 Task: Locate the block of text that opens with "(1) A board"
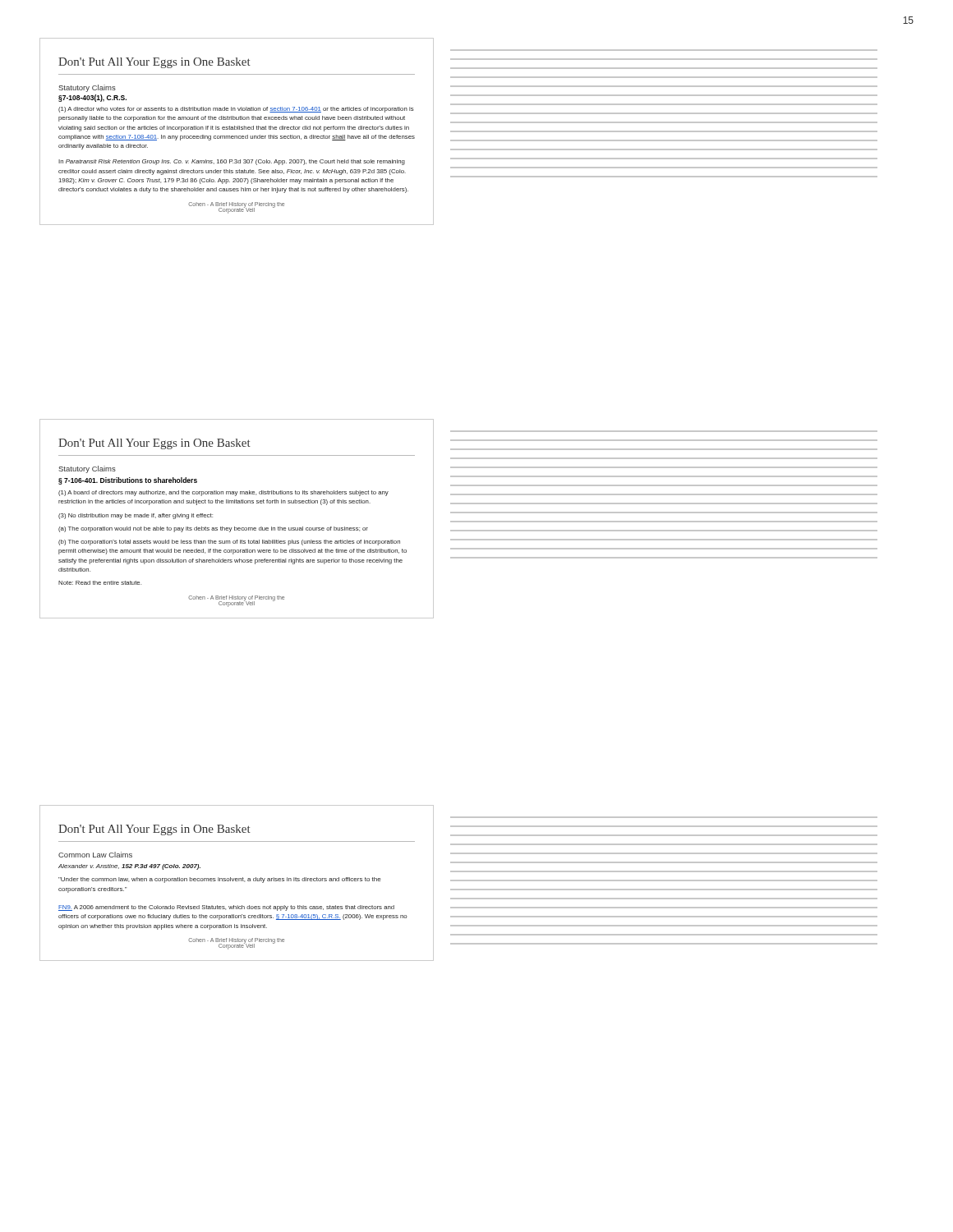[223, 497]
